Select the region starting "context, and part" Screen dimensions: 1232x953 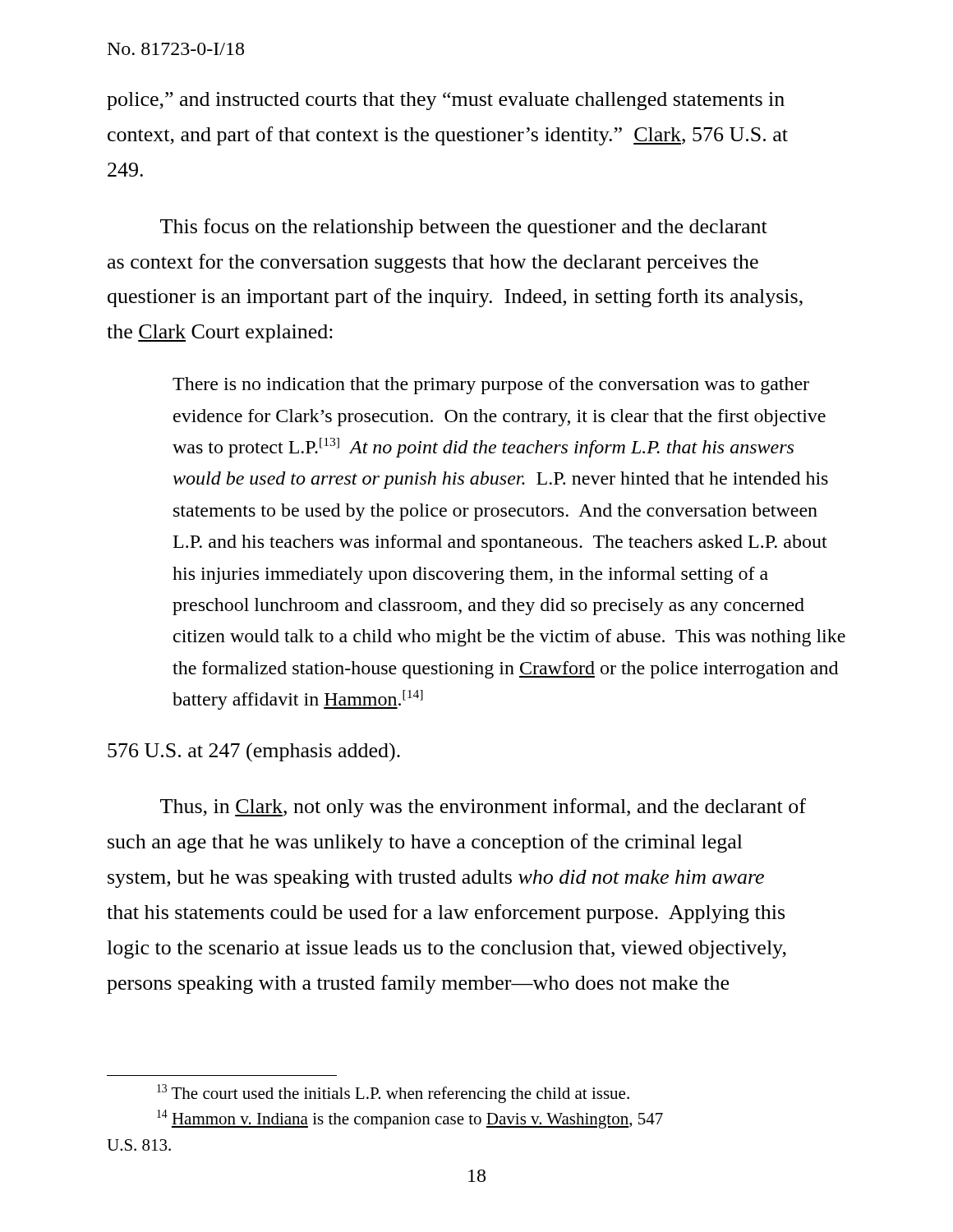[447, 134]
